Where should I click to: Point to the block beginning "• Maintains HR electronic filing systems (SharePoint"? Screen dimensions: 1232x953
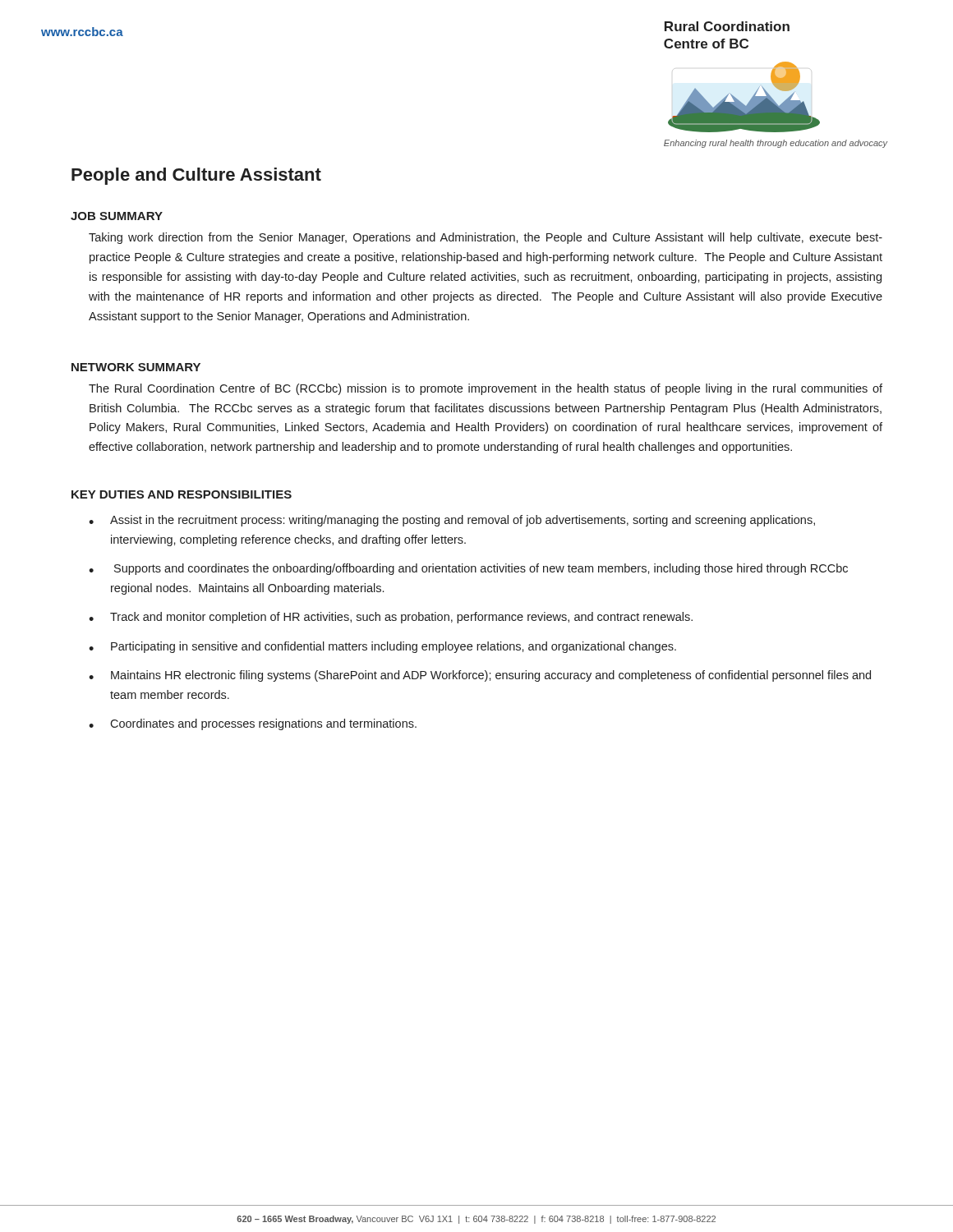[480, 684]
